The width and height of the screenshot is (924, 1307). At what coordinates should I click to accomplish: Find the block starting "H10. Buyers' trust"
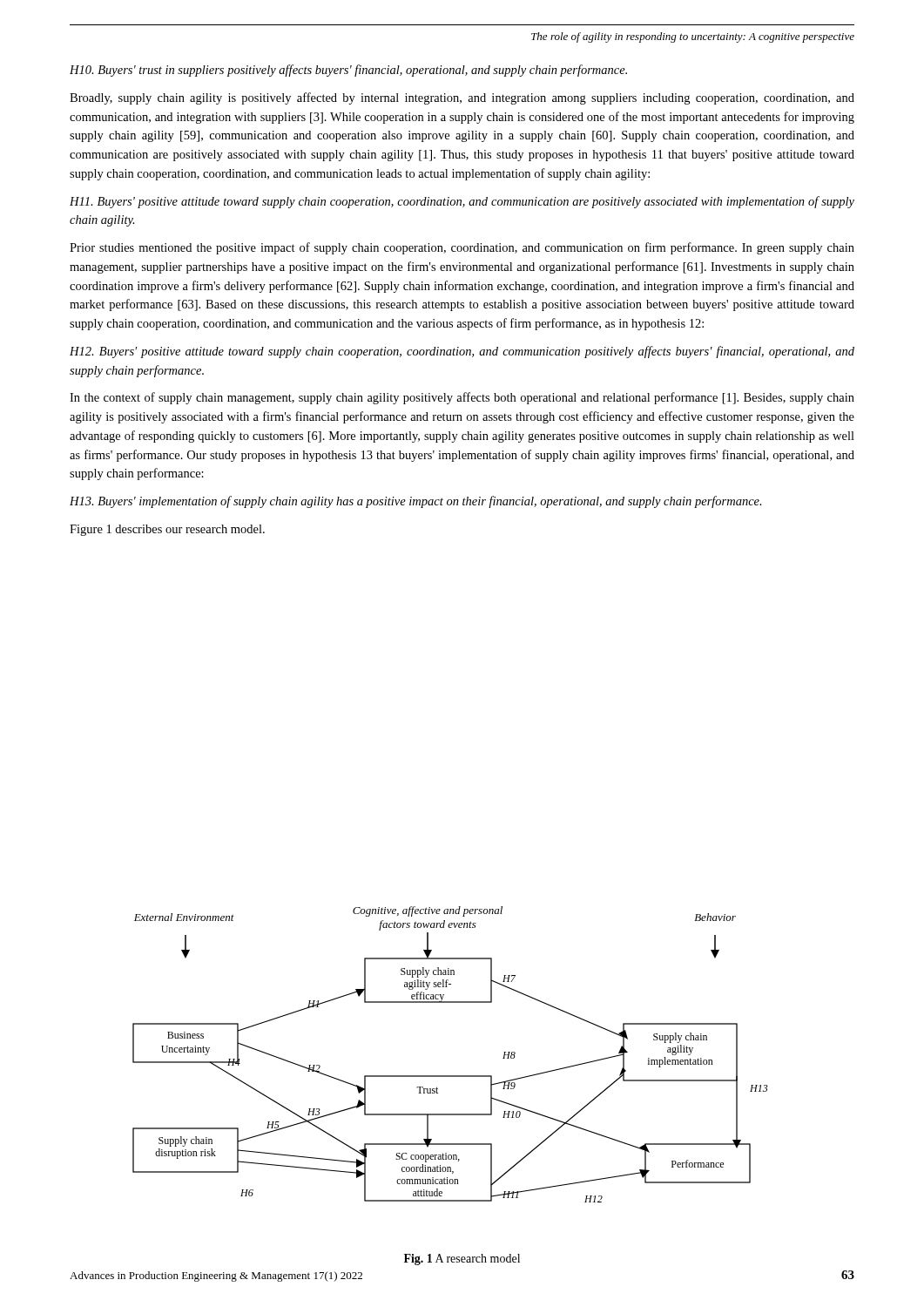coord(462,71)
